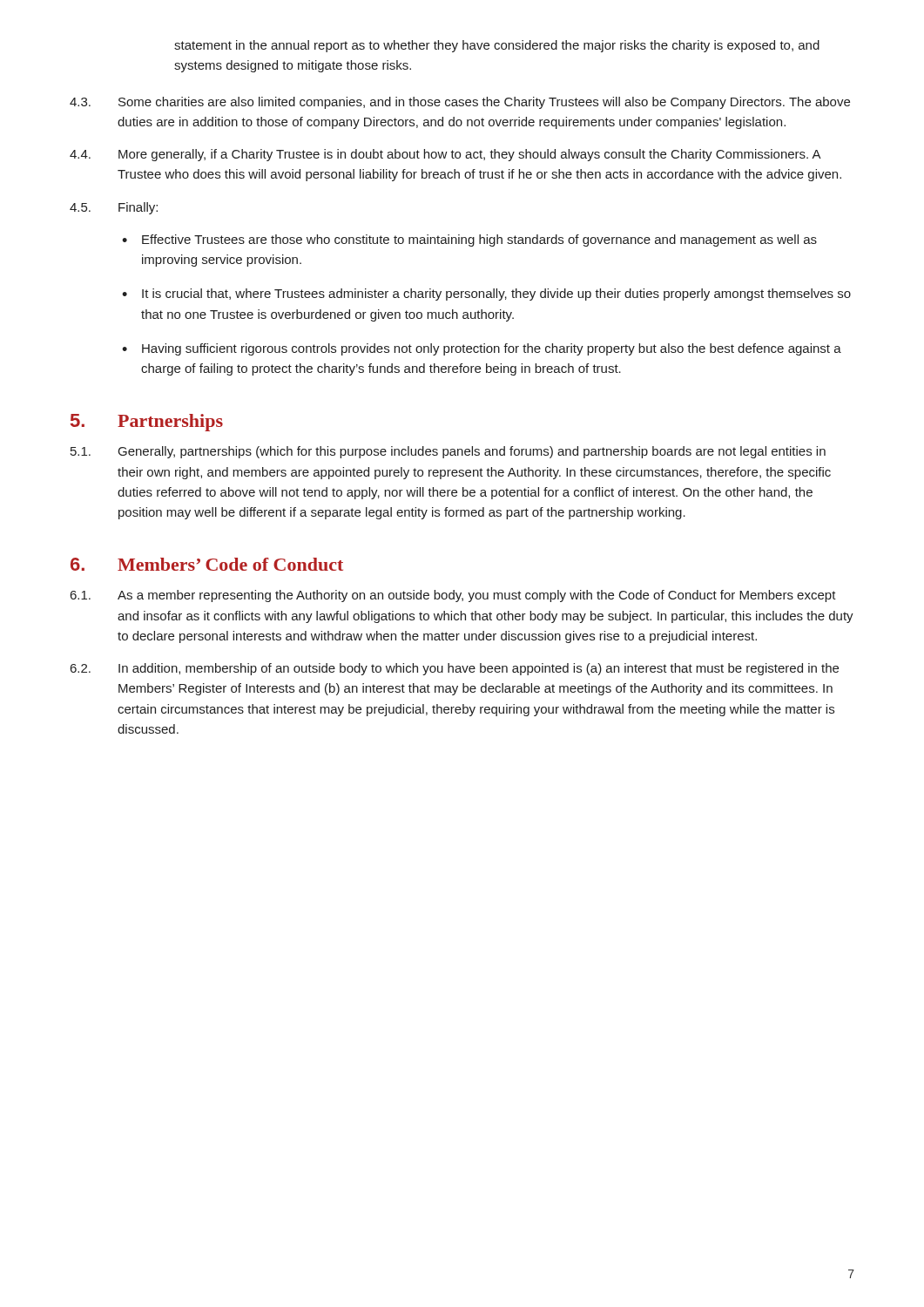The image size is (924, 1307).
Task: Find "5. Partnerships" on this page
Action: tap(146, 421)
